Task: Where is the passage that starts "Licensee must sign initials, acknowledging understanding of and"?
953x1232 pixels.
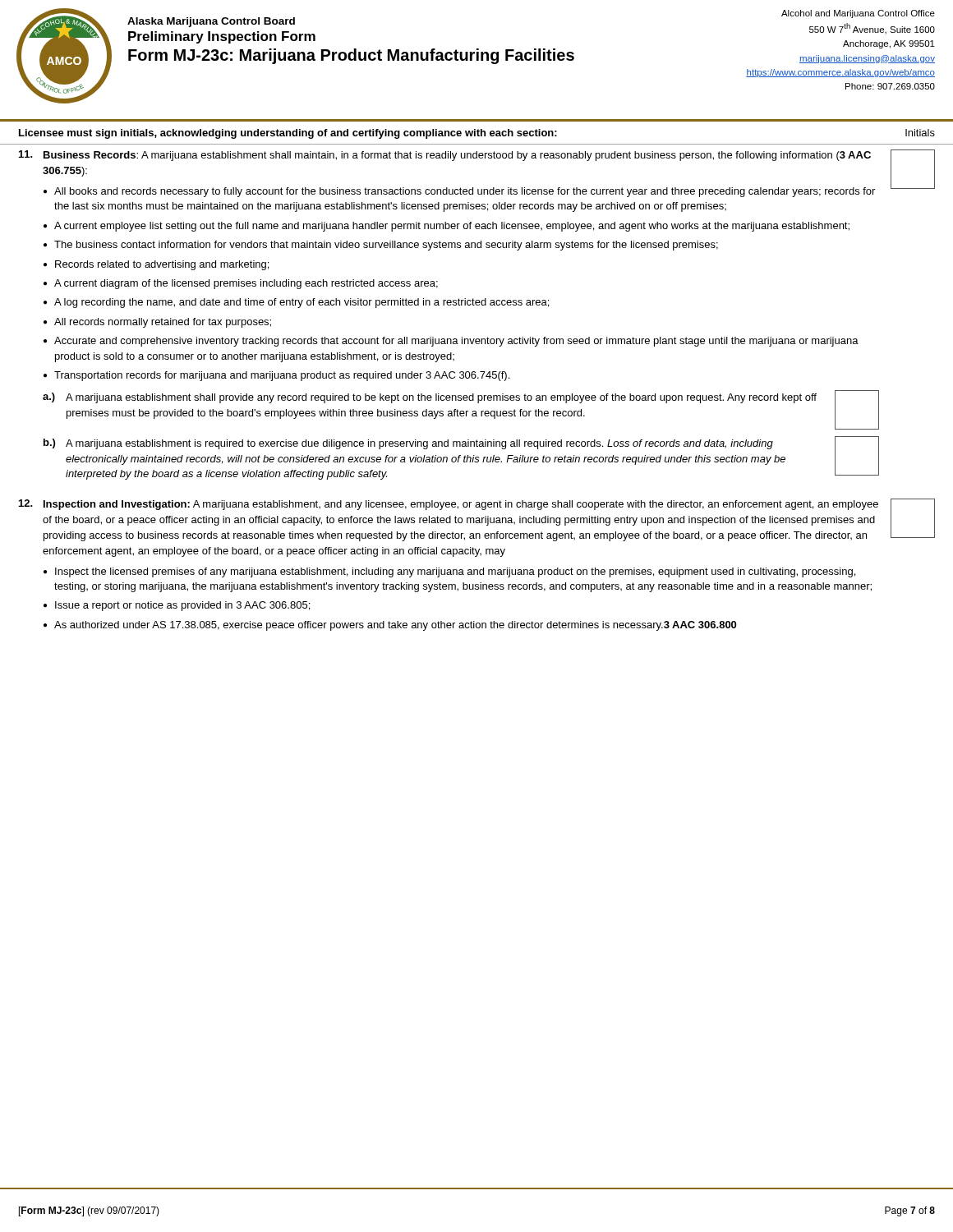Action: (x=288, y=133)
